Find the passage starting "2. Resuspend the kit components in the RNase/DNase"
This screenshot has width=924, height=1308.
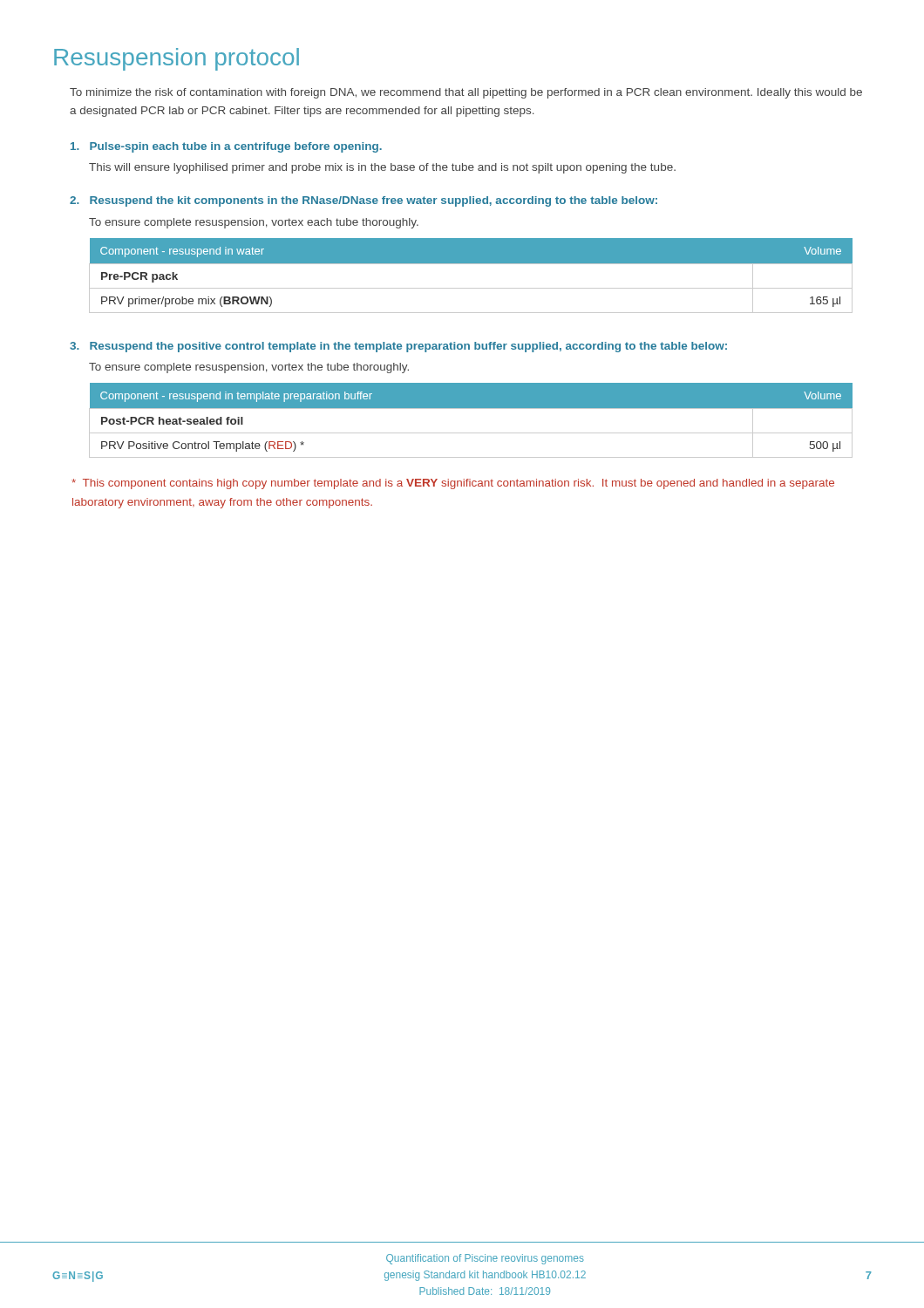(x=471, y=212)
